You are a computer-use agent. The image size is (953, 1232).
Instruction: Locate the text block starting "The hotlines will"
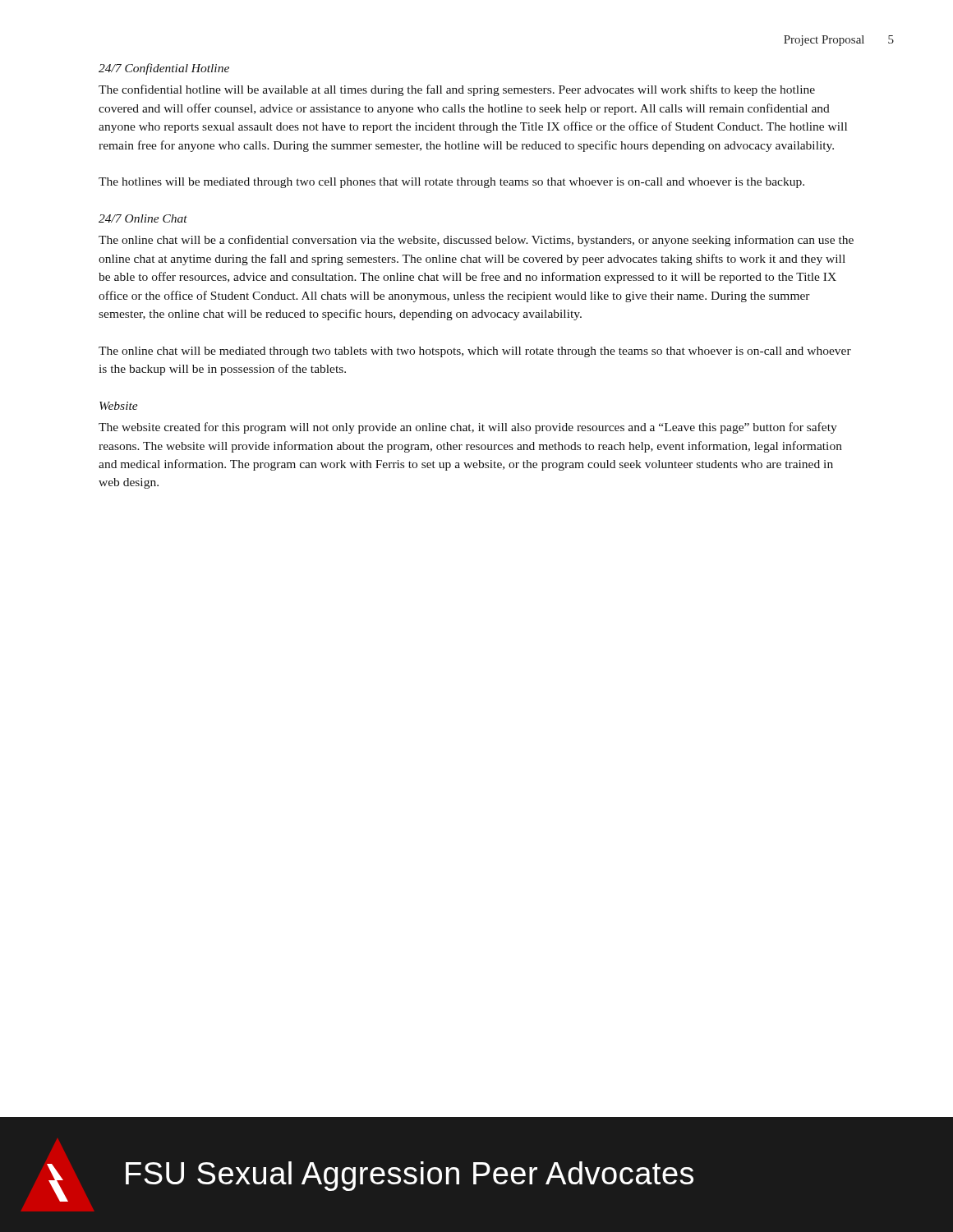tap(452, 181)
